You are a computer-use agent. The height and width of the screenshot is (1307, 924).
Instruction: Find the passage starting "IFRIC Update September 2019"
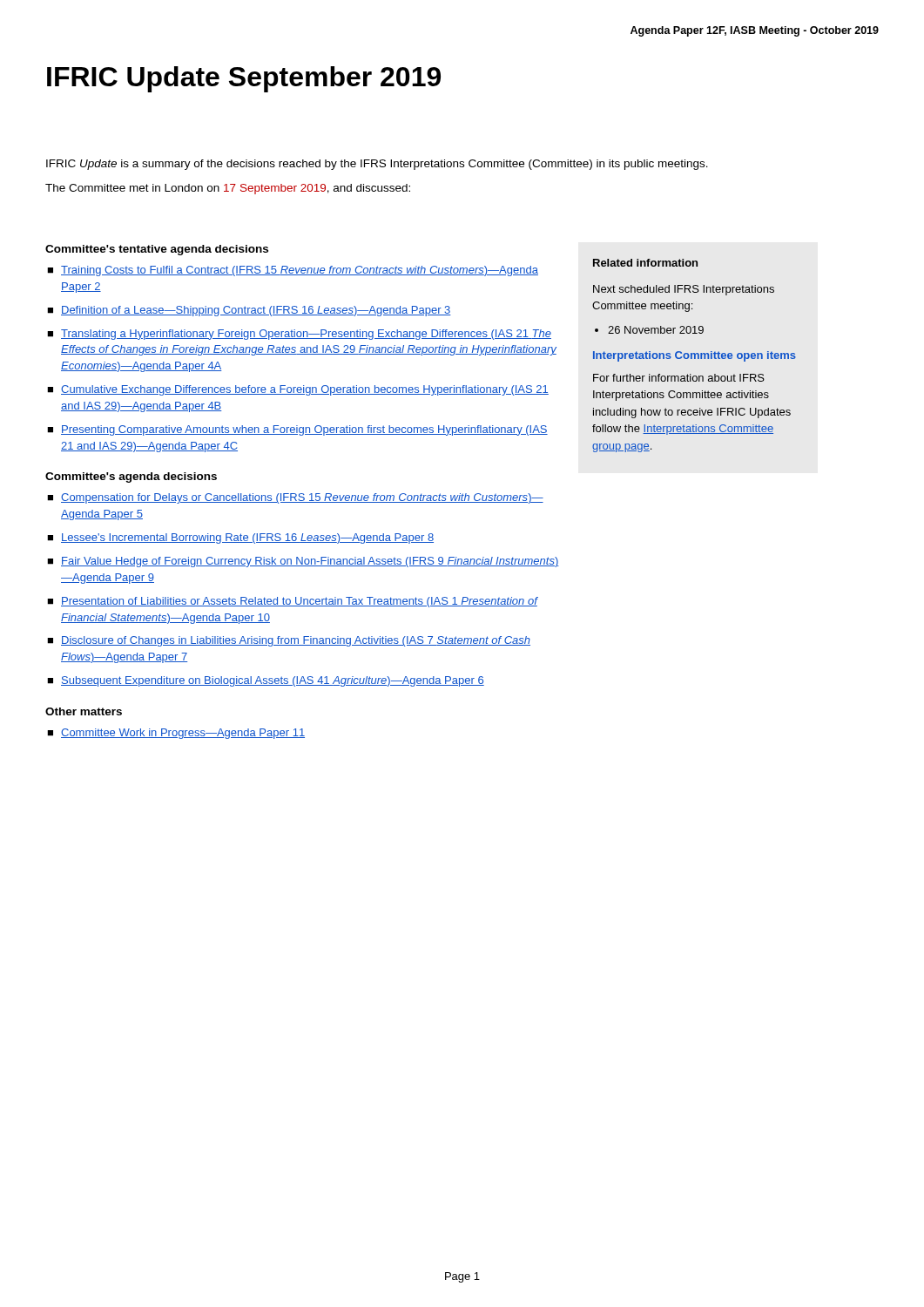(x=244, y=79)
